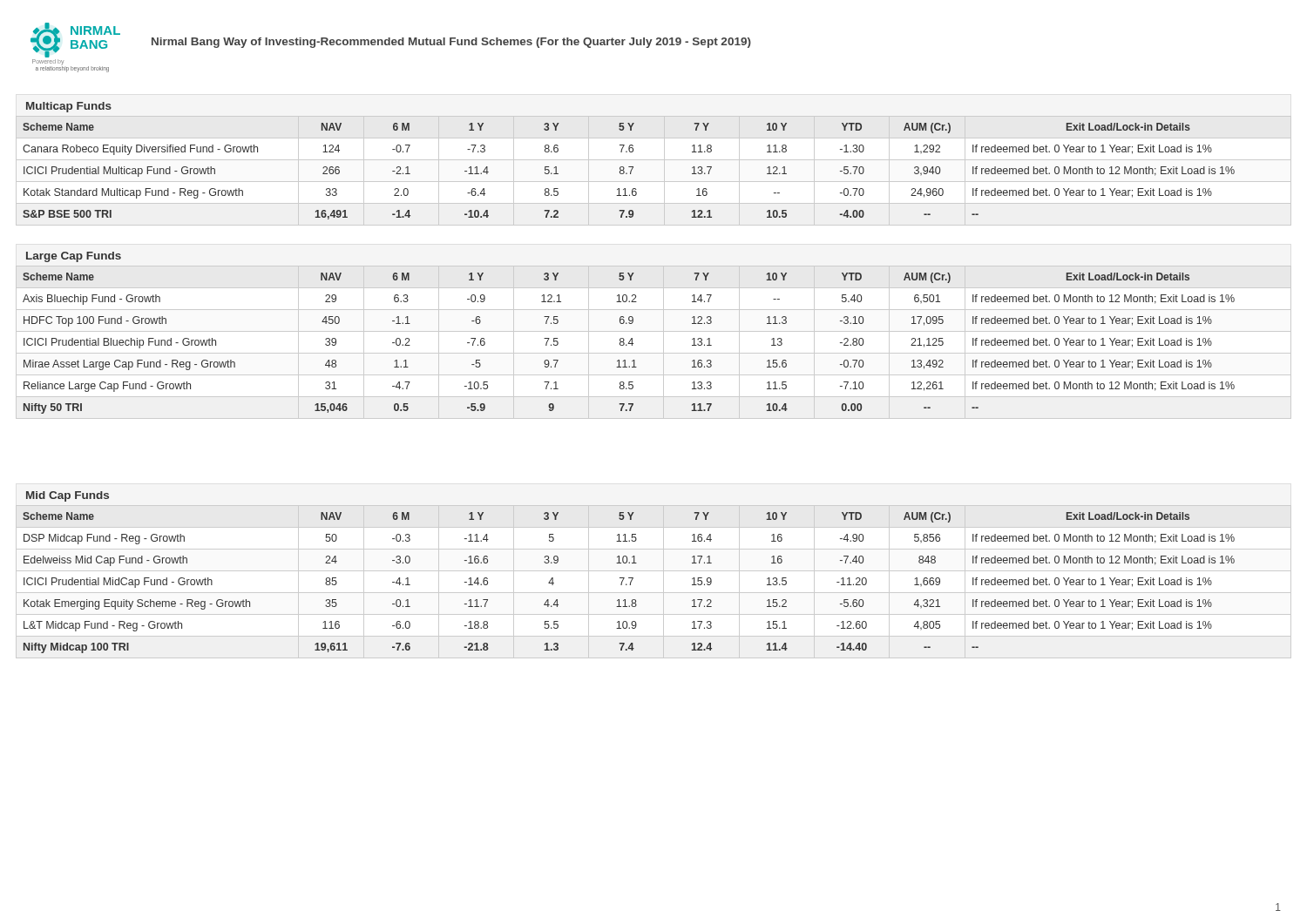Click on the logo

point(72,48)
